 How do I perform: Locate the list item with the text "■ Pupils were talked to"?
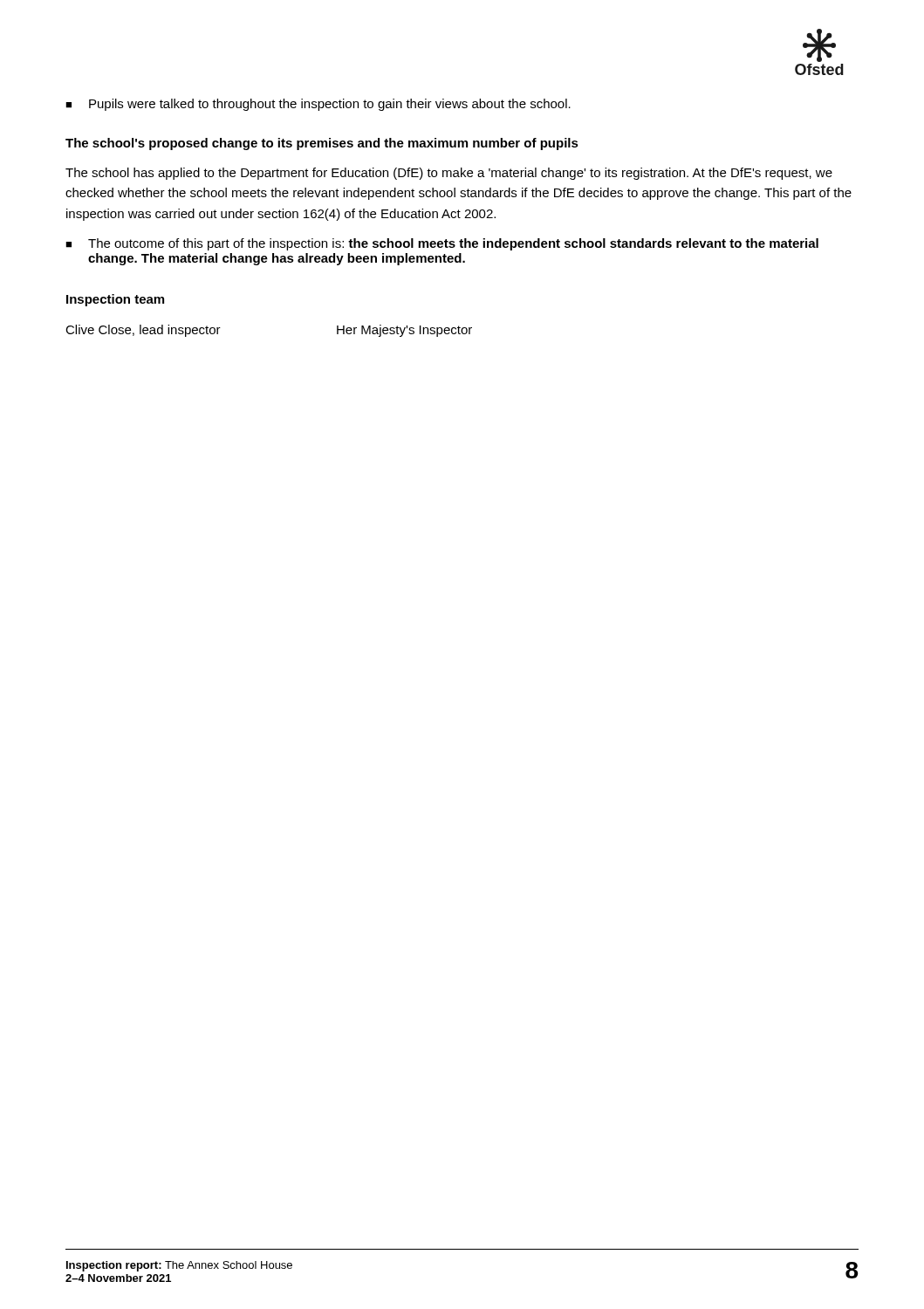pyautogui.click(x=318, y=103)
